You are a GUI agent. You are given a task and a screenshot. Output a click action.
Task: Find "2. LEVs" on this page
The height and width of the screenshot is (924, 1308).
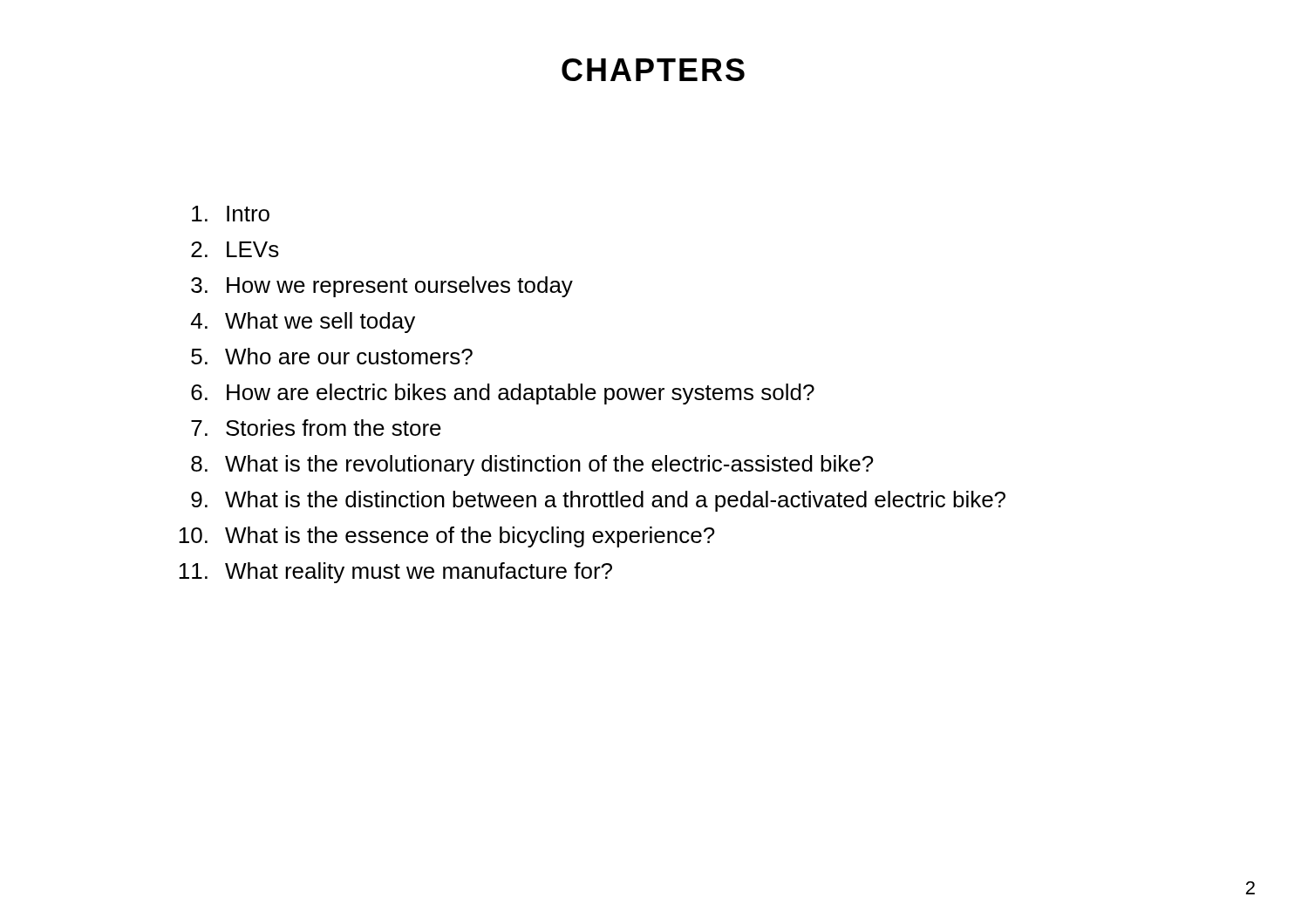[x=218, y=250]
